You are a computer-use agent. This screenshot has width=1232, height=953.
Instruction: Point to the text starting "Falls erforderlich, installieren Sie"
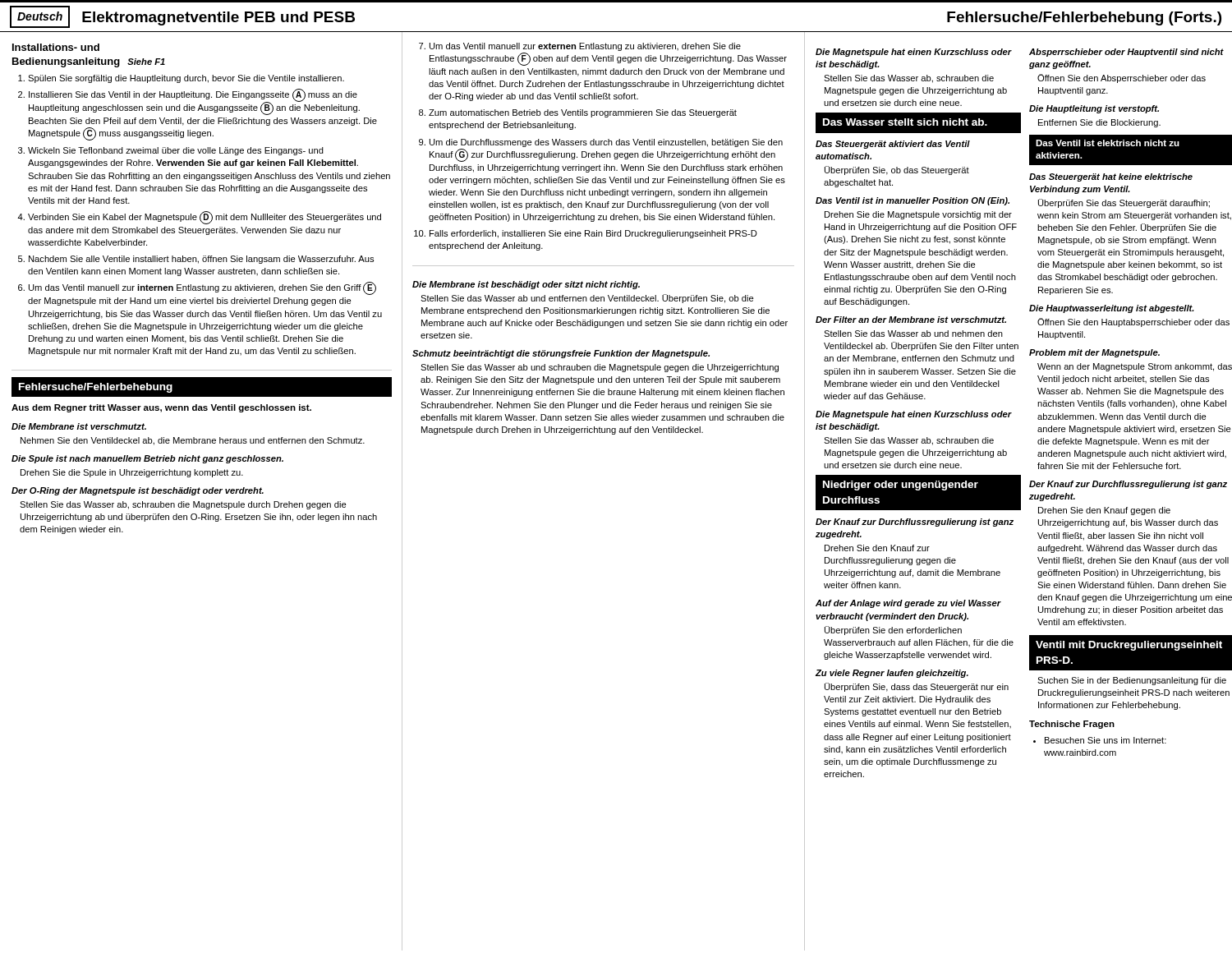pos(612,240)
